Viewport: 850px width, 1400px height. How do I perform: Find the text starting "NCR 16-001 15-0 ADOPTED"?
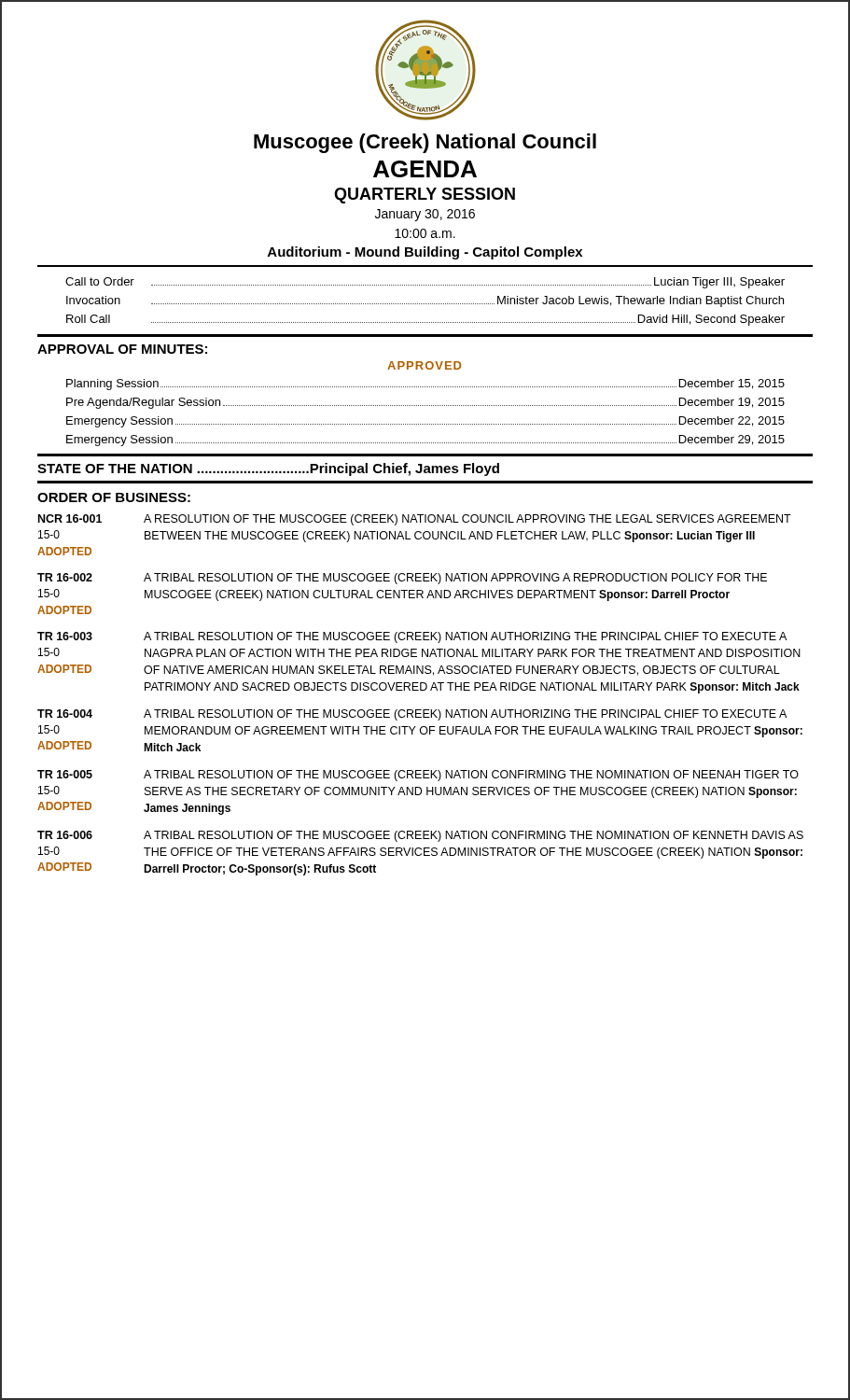pos(425,535)
